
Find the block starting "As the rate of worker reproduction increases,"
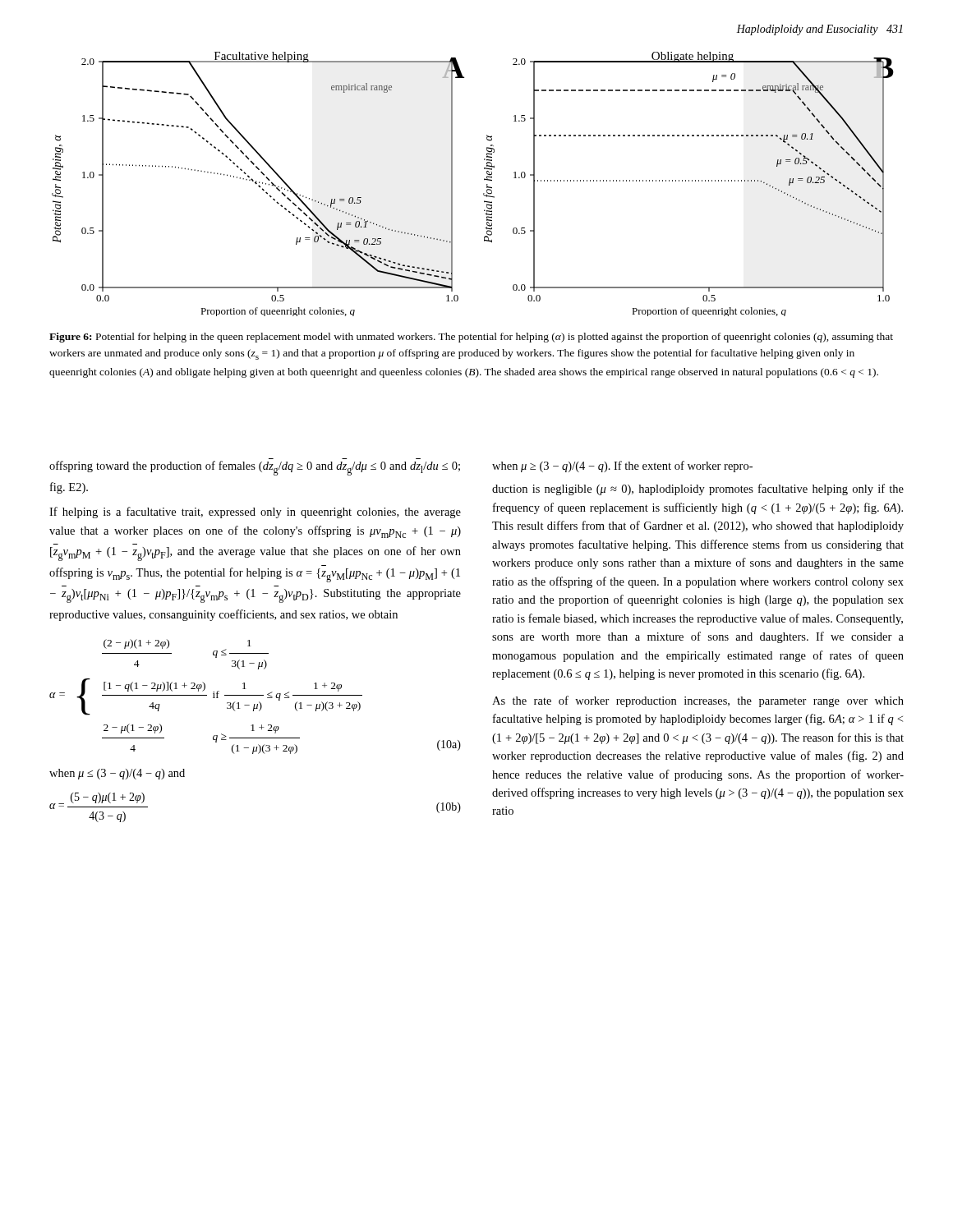pyautogui.click(x=698, y=756)
